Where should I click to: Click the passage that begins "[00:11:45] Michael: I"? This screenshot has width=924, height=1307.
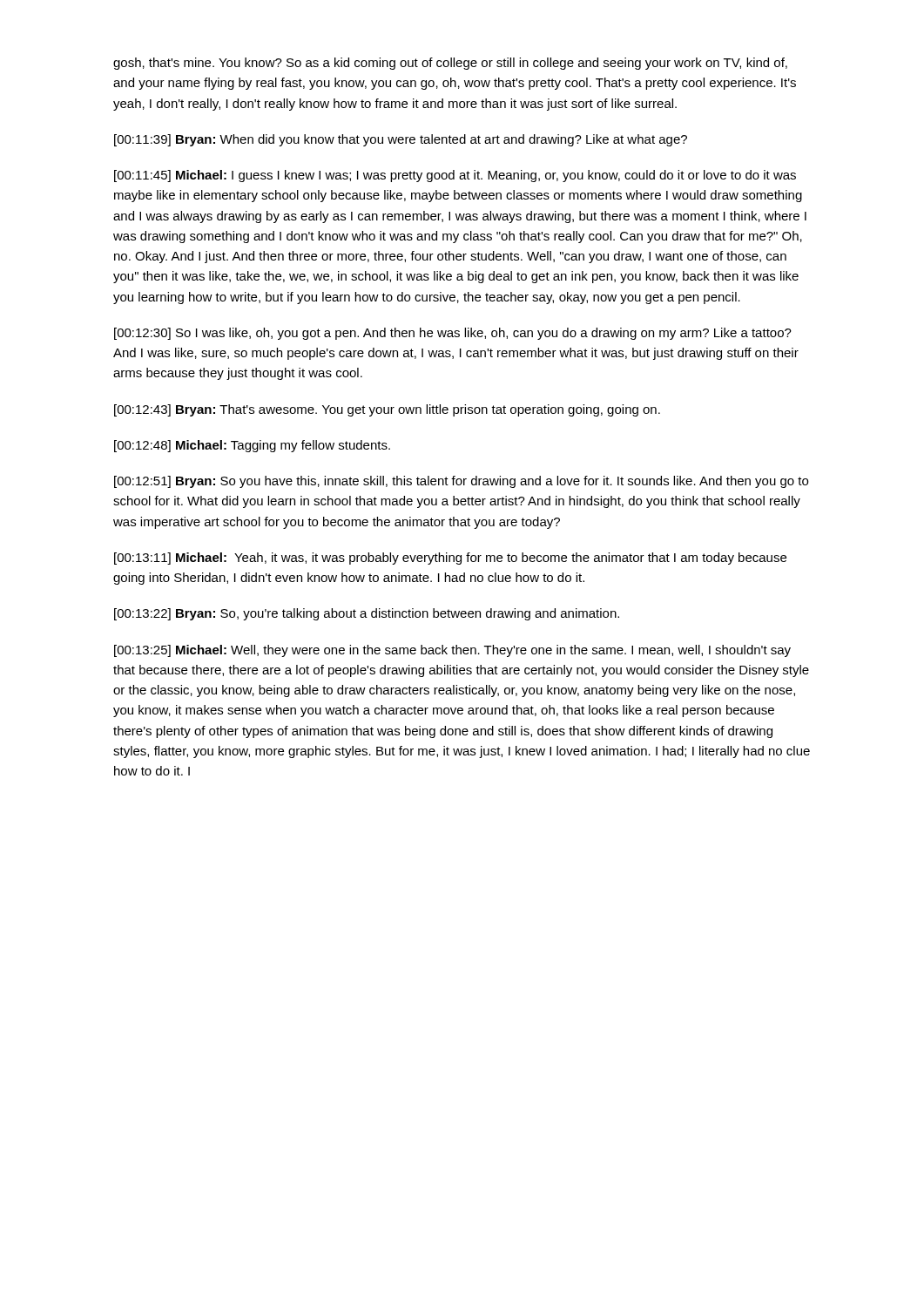pyautogui.click(x=460, y=235)
